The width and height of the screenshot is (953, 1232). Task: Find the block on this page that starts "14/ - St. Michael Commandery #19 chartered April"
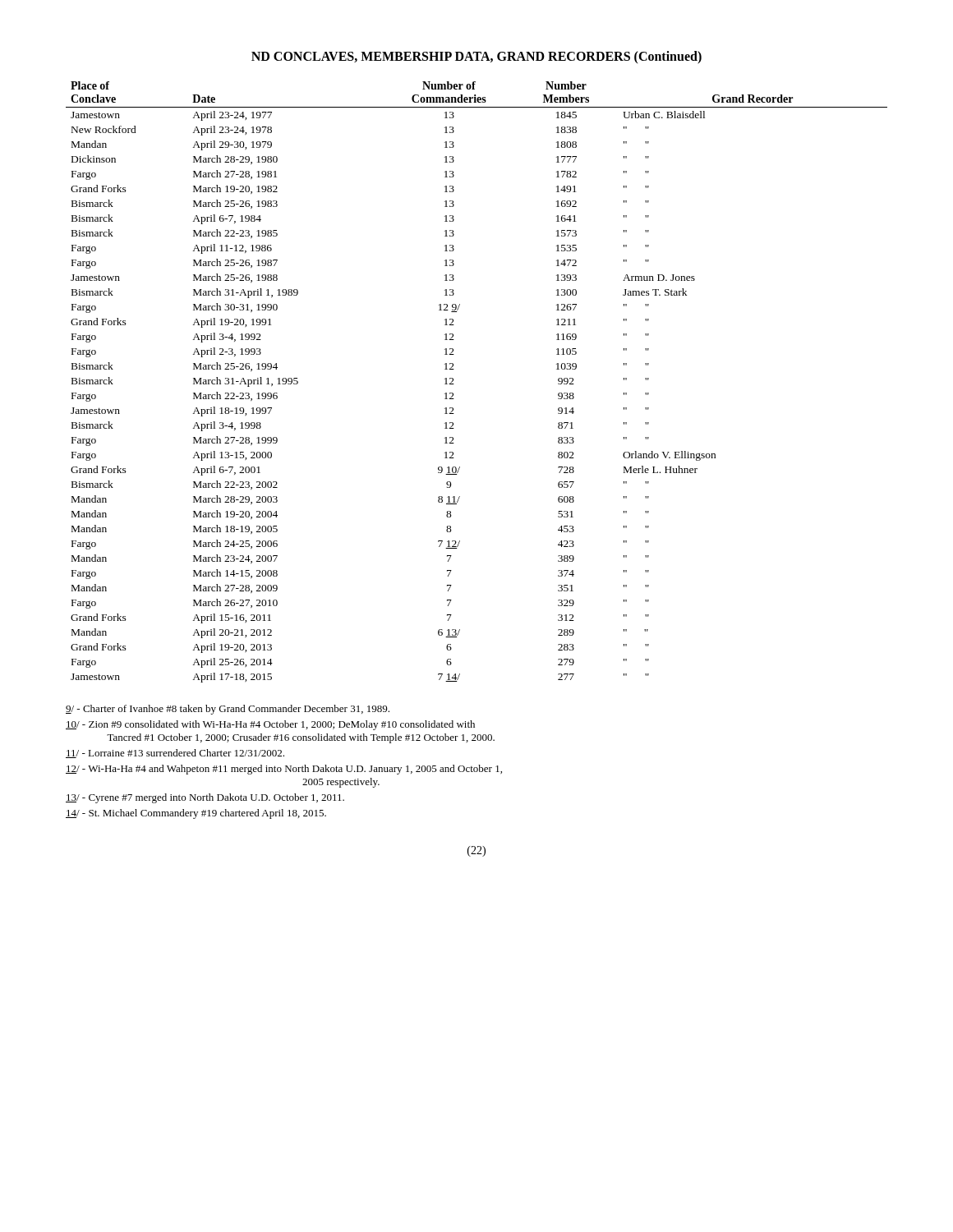point(196,814)
